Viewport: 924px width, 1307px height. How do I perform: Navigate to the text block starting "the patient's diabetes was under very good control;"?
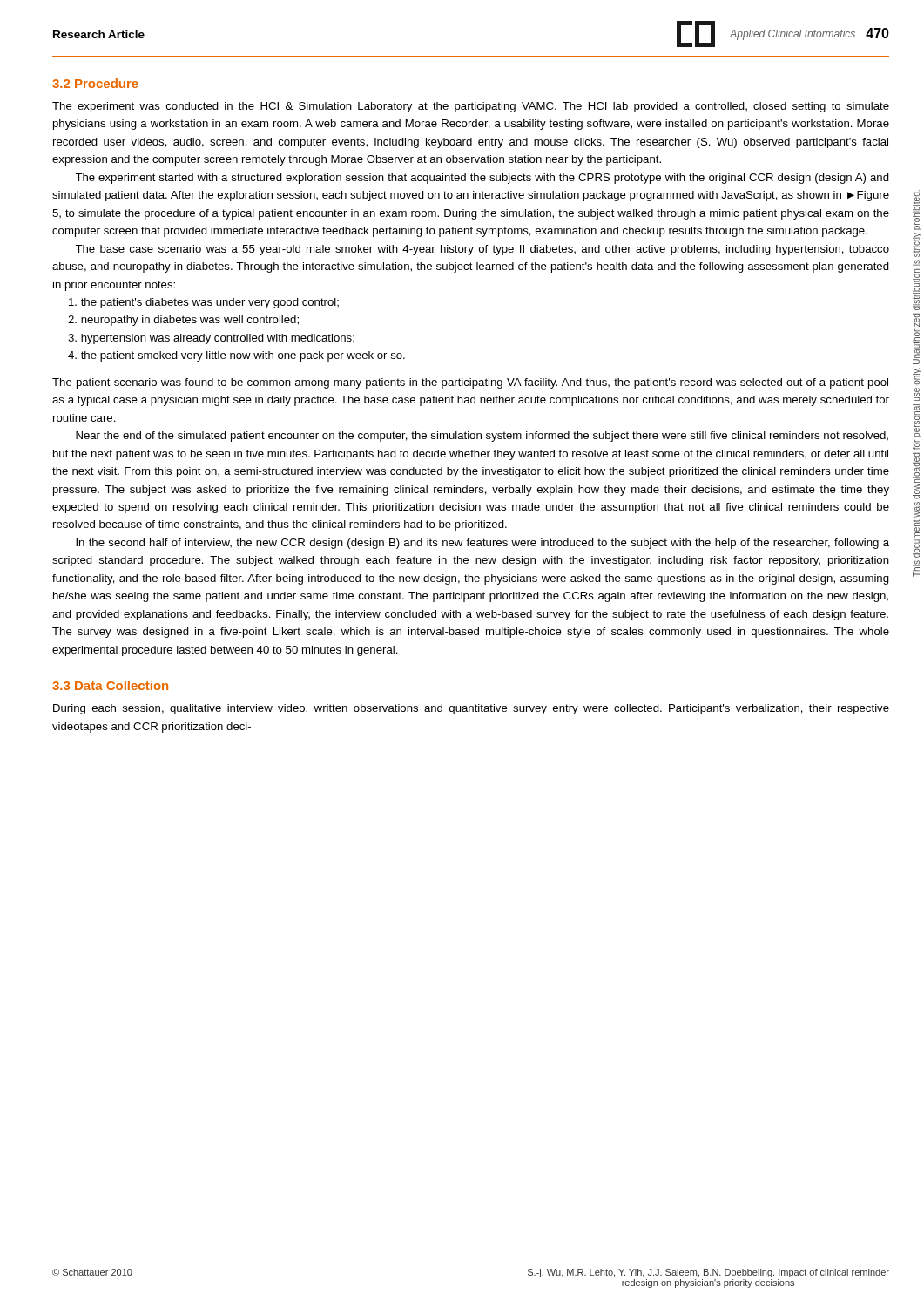[204, 302]
